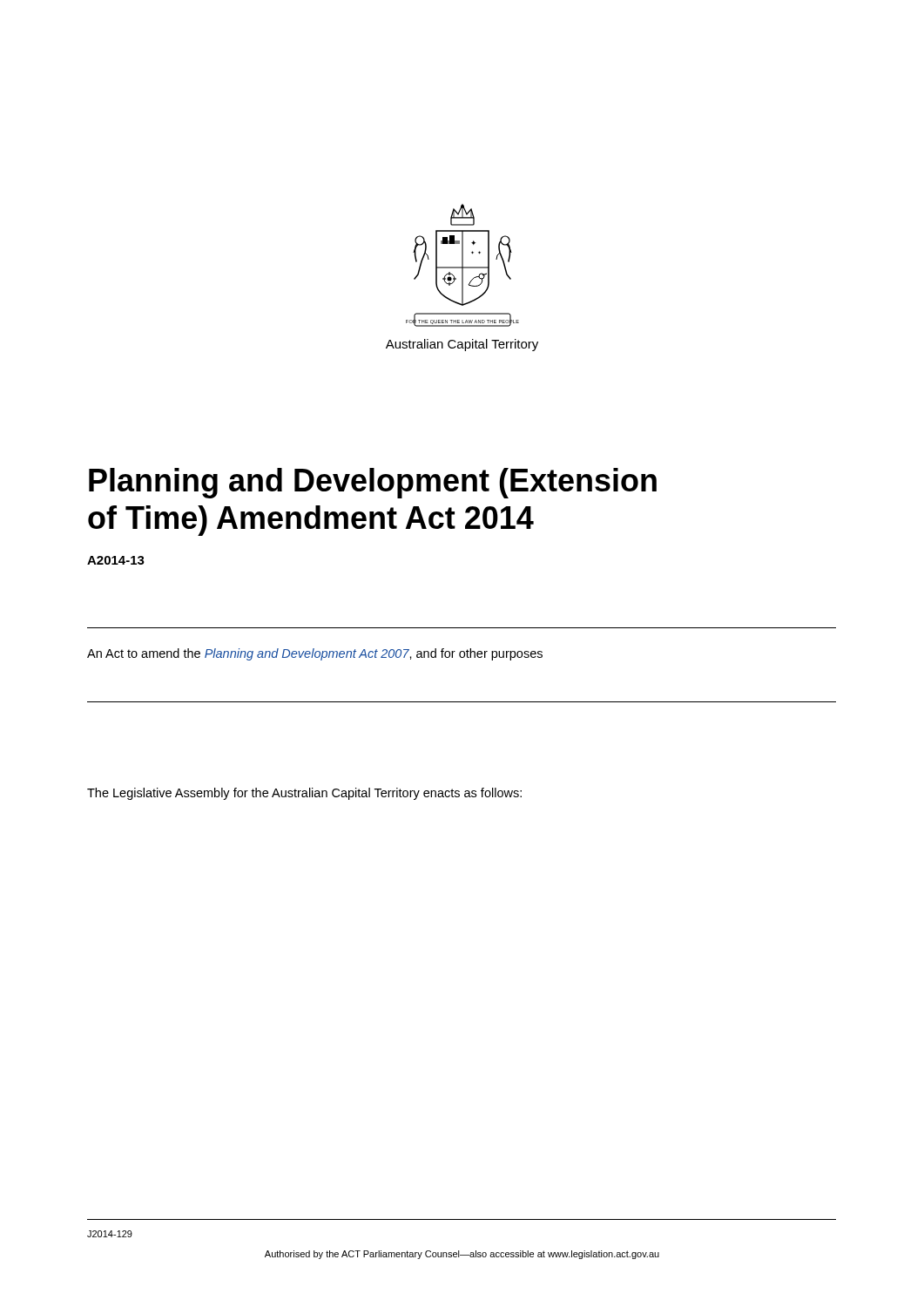Select a logo
924x1307 pixels.
point(462,271)
